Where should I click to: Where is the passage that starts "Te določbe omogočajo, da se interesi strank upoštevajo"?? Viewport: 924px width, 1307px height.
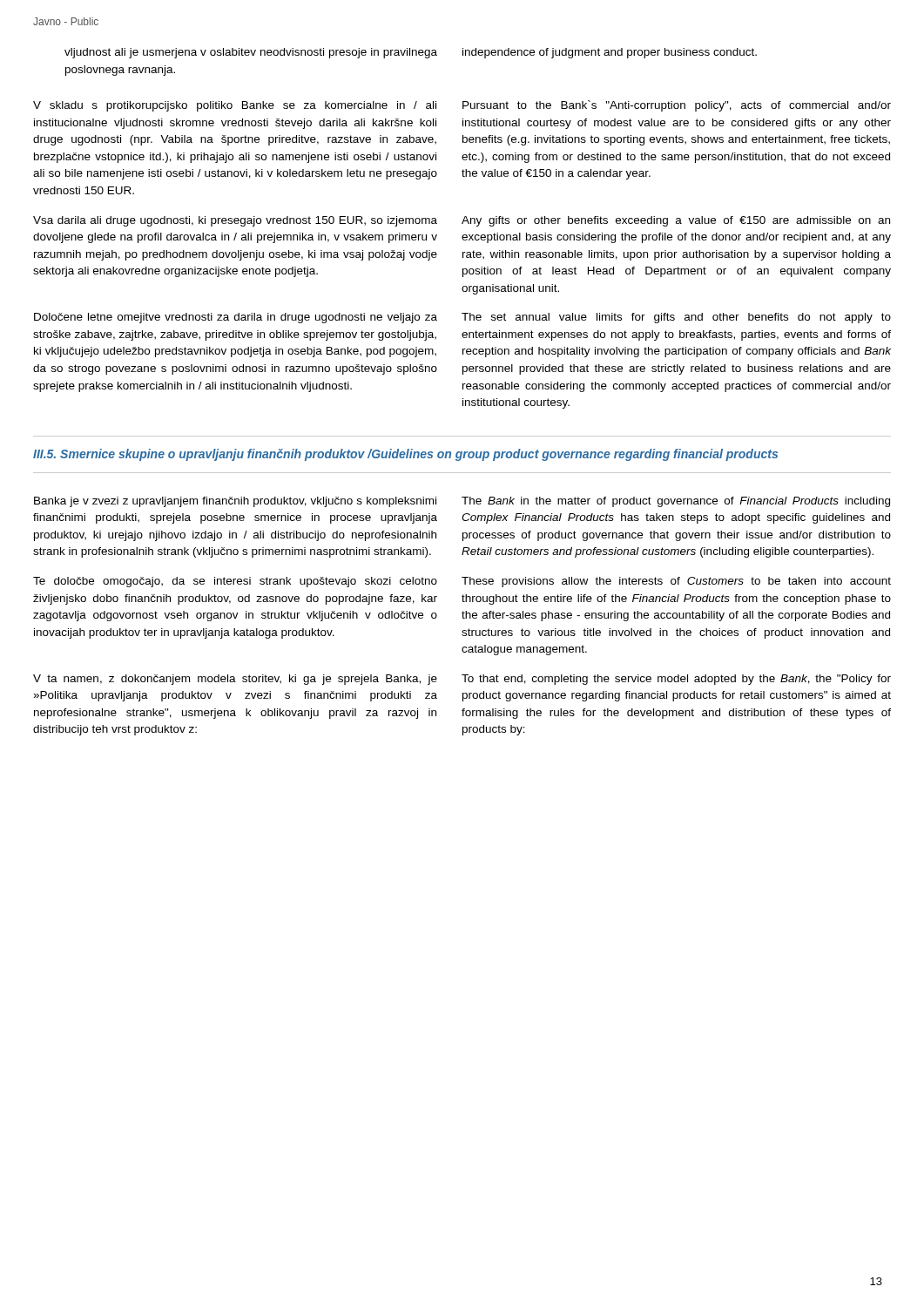pyautogui.click(x=235, y=606)
